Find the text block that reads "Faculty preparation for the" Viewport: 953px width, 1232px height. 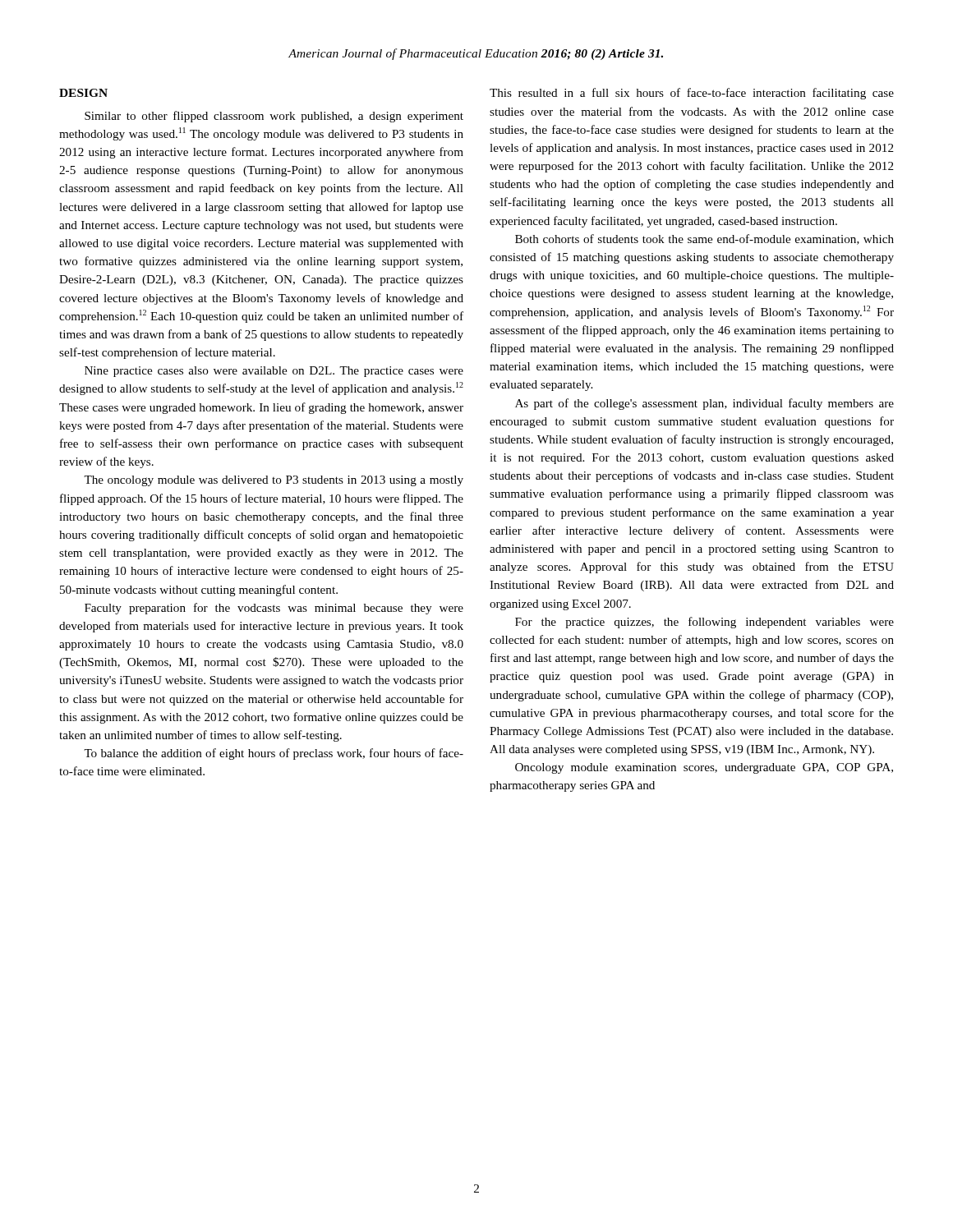pos(261,671)
